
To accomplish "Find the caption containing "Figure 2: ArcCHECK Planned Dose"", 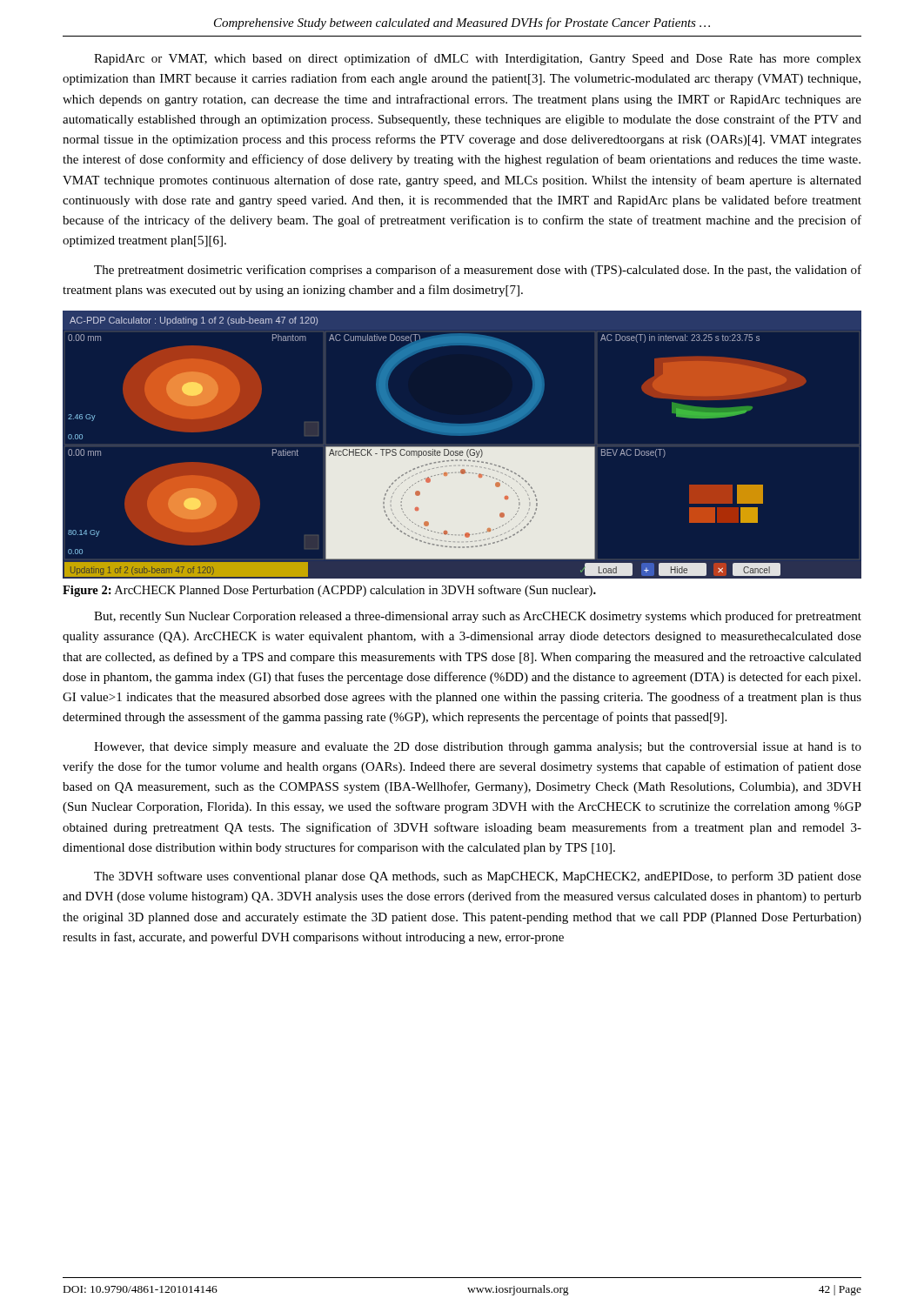I will (x=329, y=590).
